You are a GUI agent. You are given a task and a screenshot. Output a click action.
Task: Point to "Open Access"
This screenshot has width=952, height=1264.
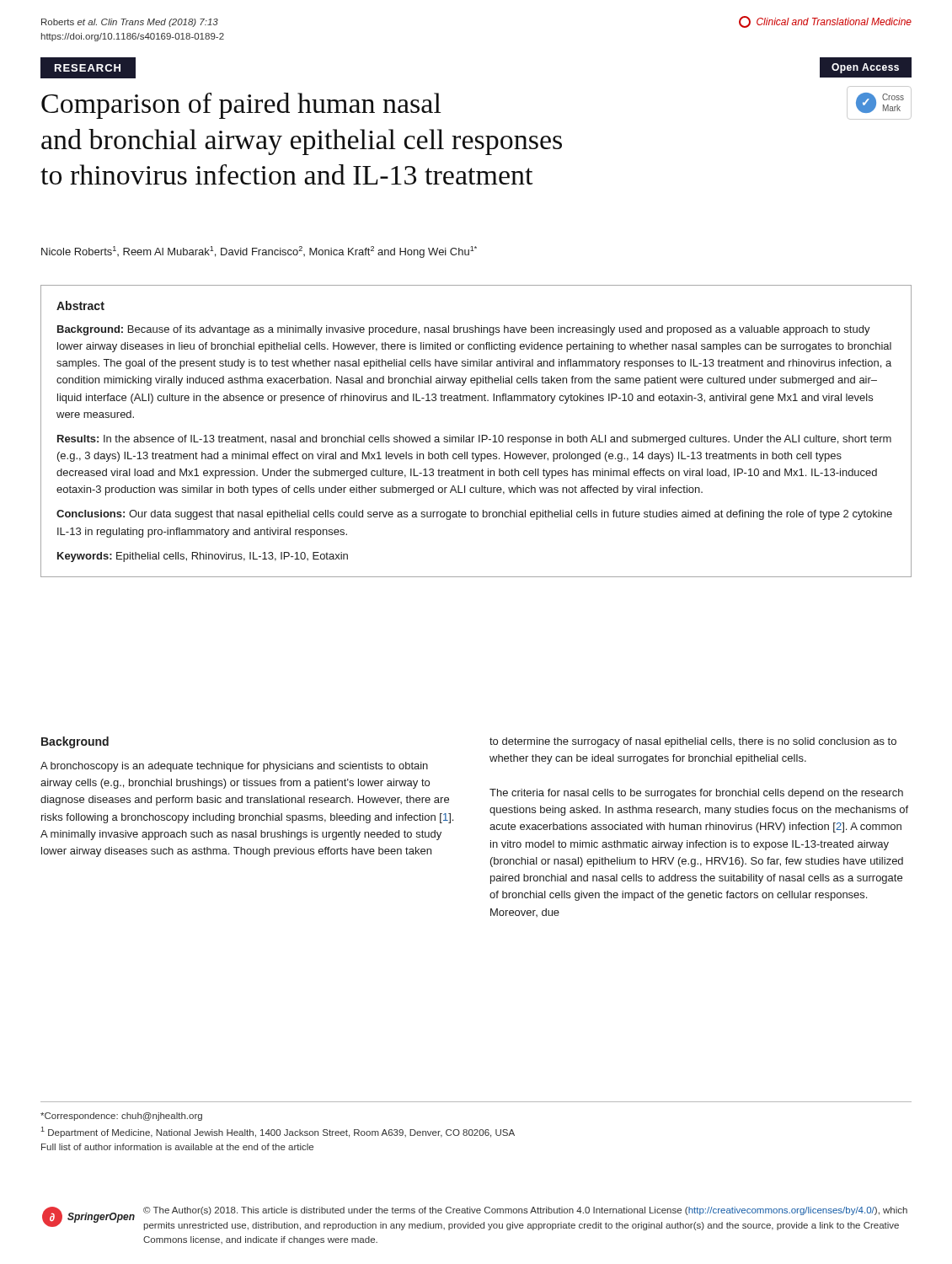(x=866, y=67)
